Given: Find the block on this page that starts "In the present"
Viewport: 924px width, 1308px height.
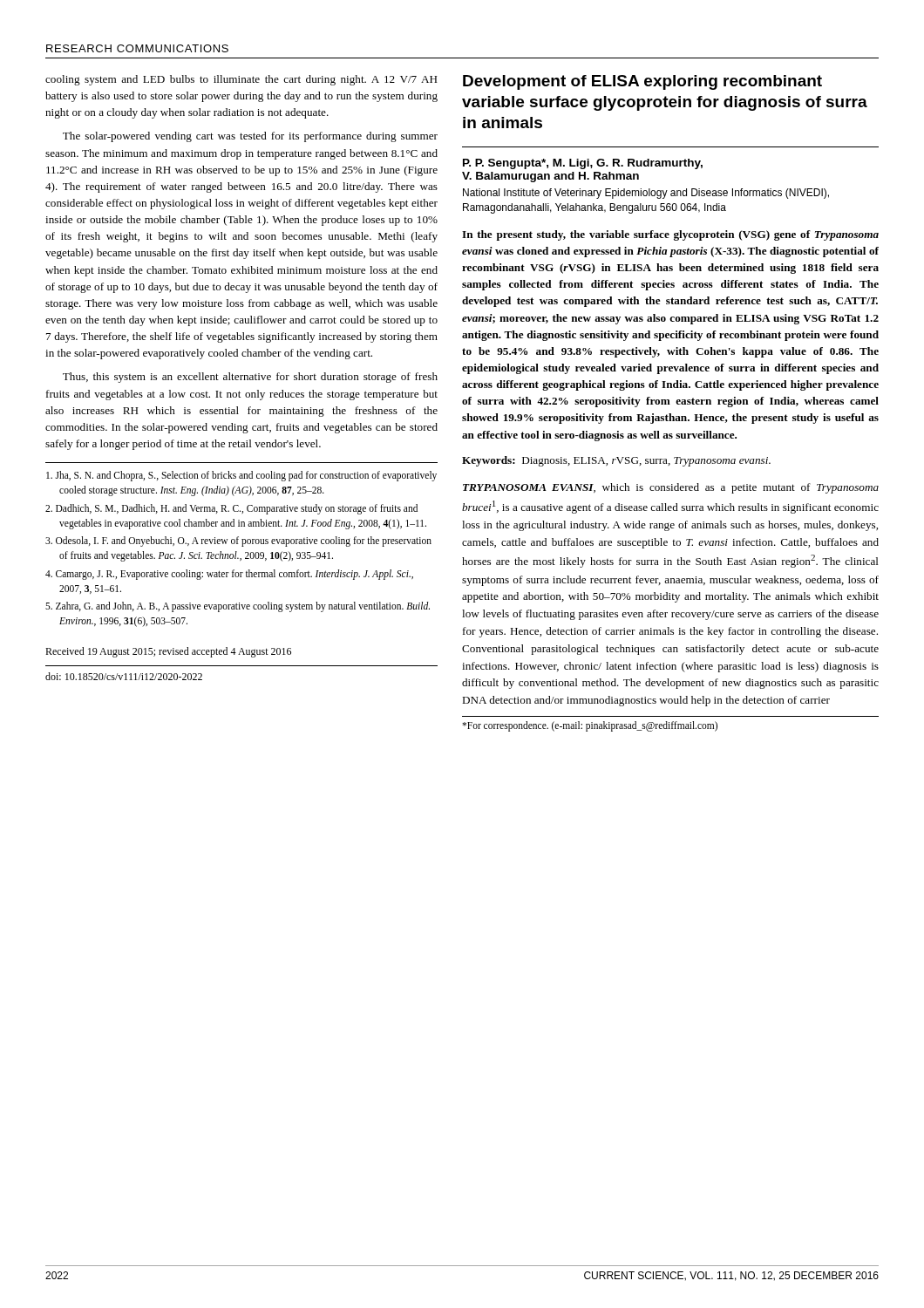Looking at the screenshot, I should [670, 334].
